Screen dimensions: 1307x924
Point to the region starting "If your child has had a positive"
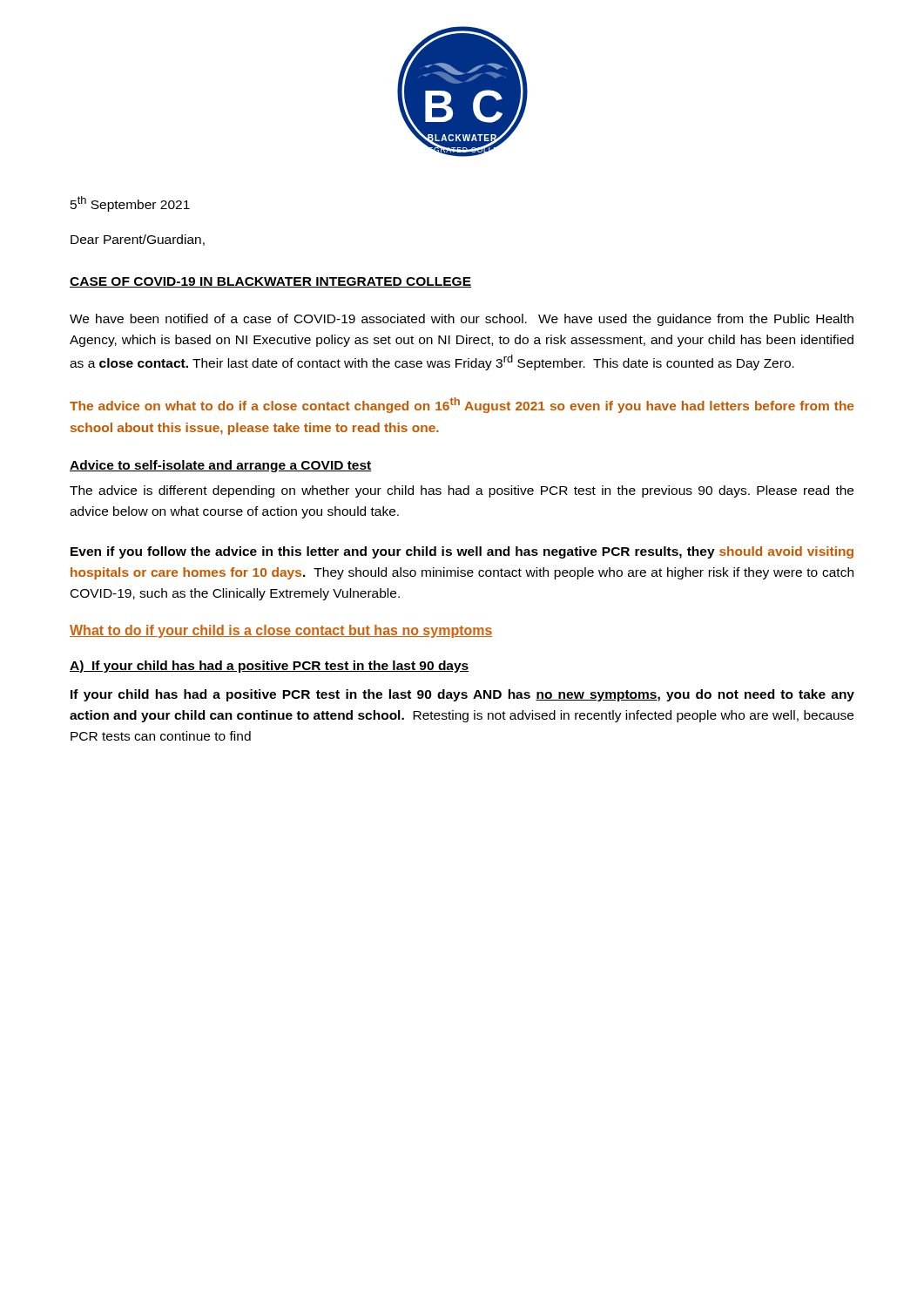[462, 715]
